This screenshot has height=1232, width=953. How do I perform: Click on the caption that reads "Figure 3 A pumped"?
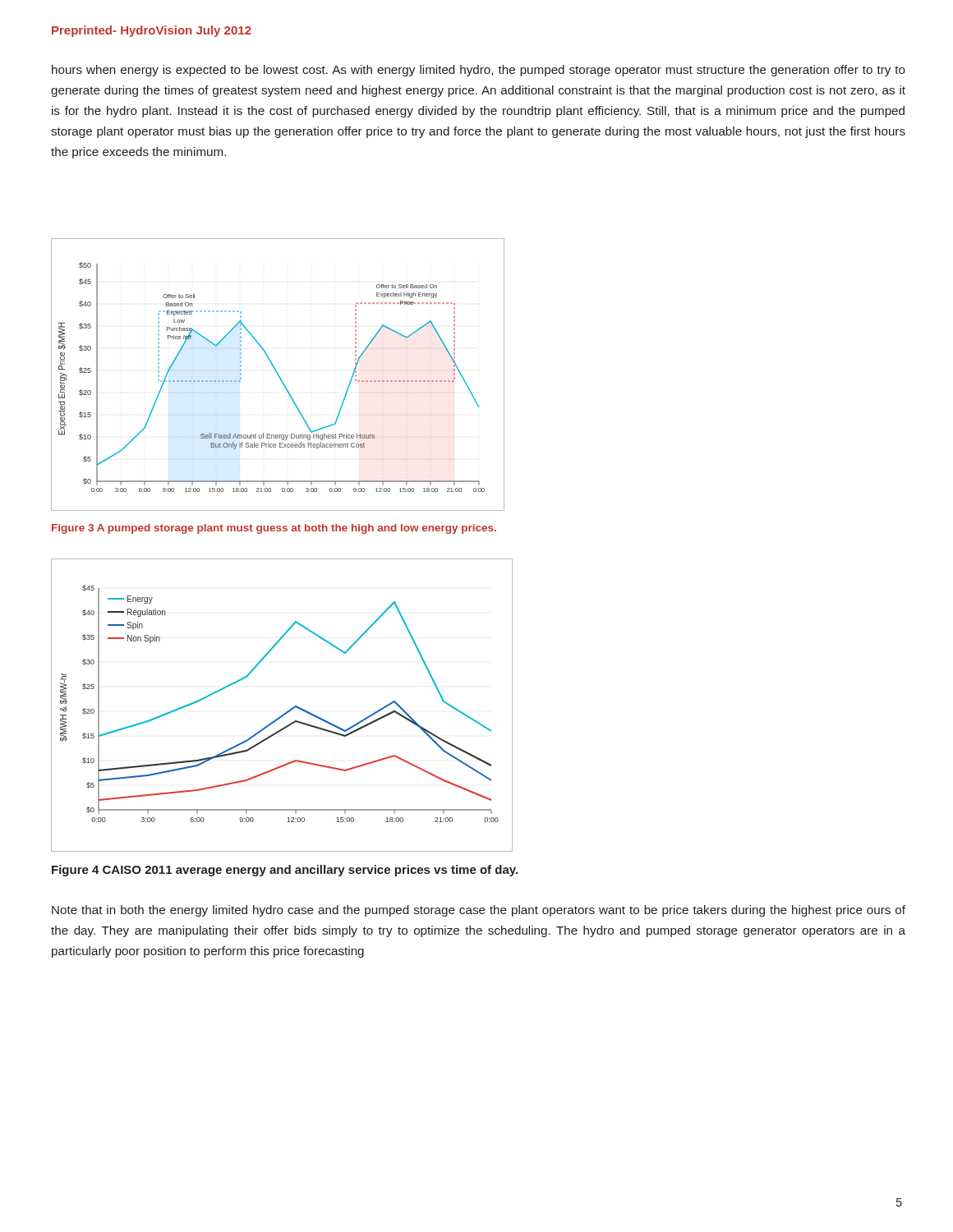click(274, 528)
